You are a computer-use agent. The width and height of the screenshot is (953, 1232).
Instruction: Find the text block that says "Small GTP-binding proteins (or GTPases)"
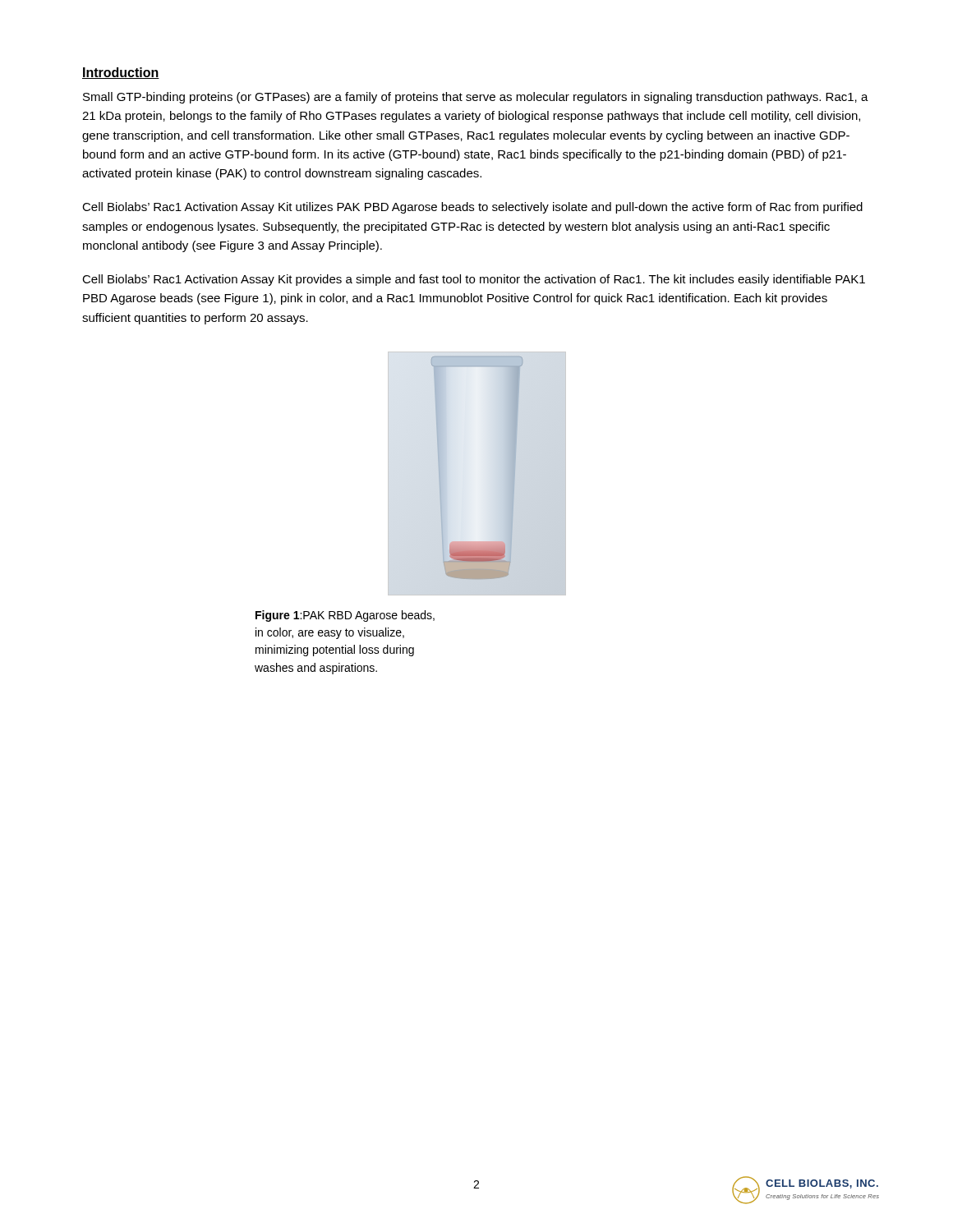click(x=475, y=135)
